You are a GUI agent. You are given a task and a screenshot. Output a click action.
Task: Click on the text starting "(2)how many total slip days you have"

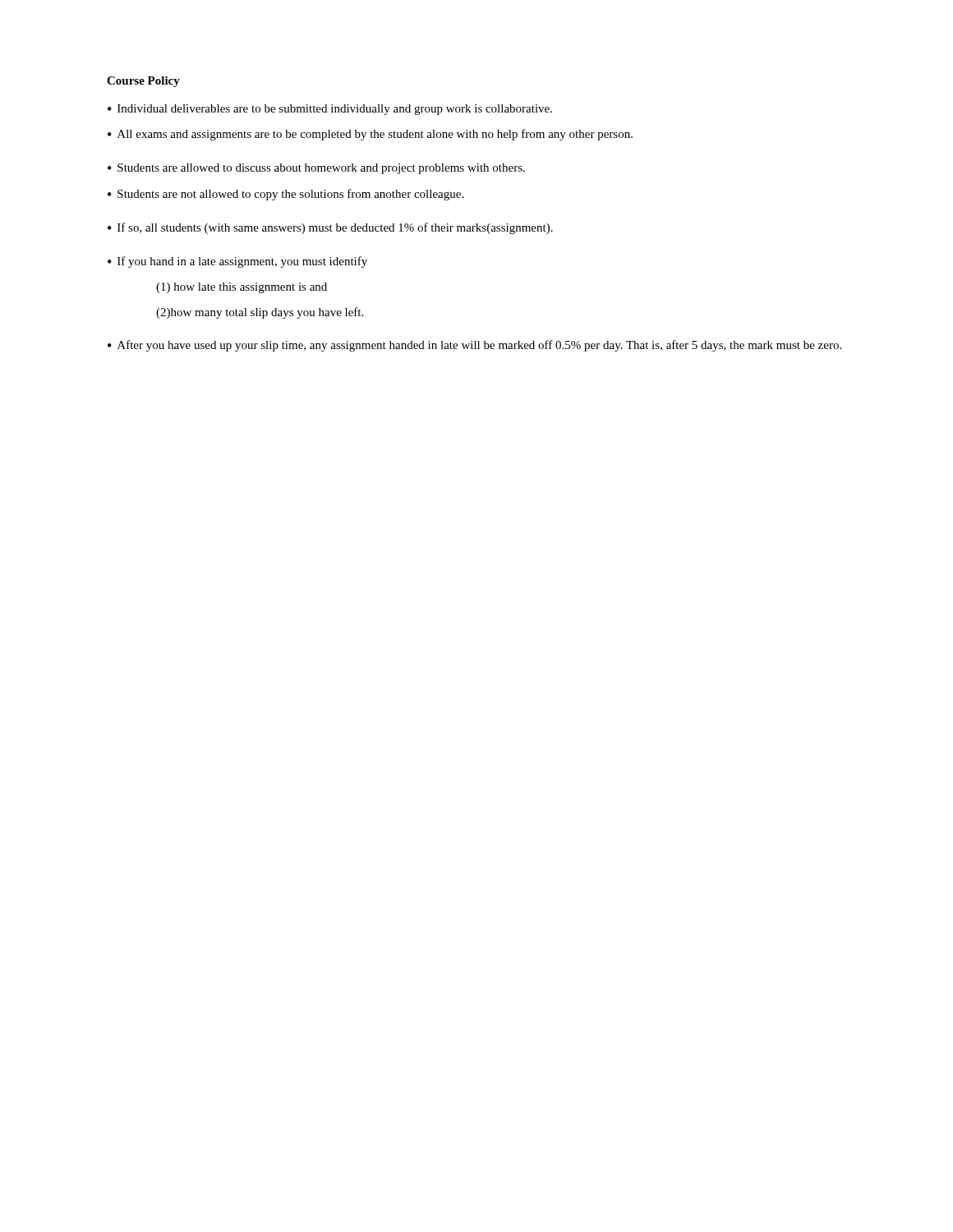click(x=260, y=312)
